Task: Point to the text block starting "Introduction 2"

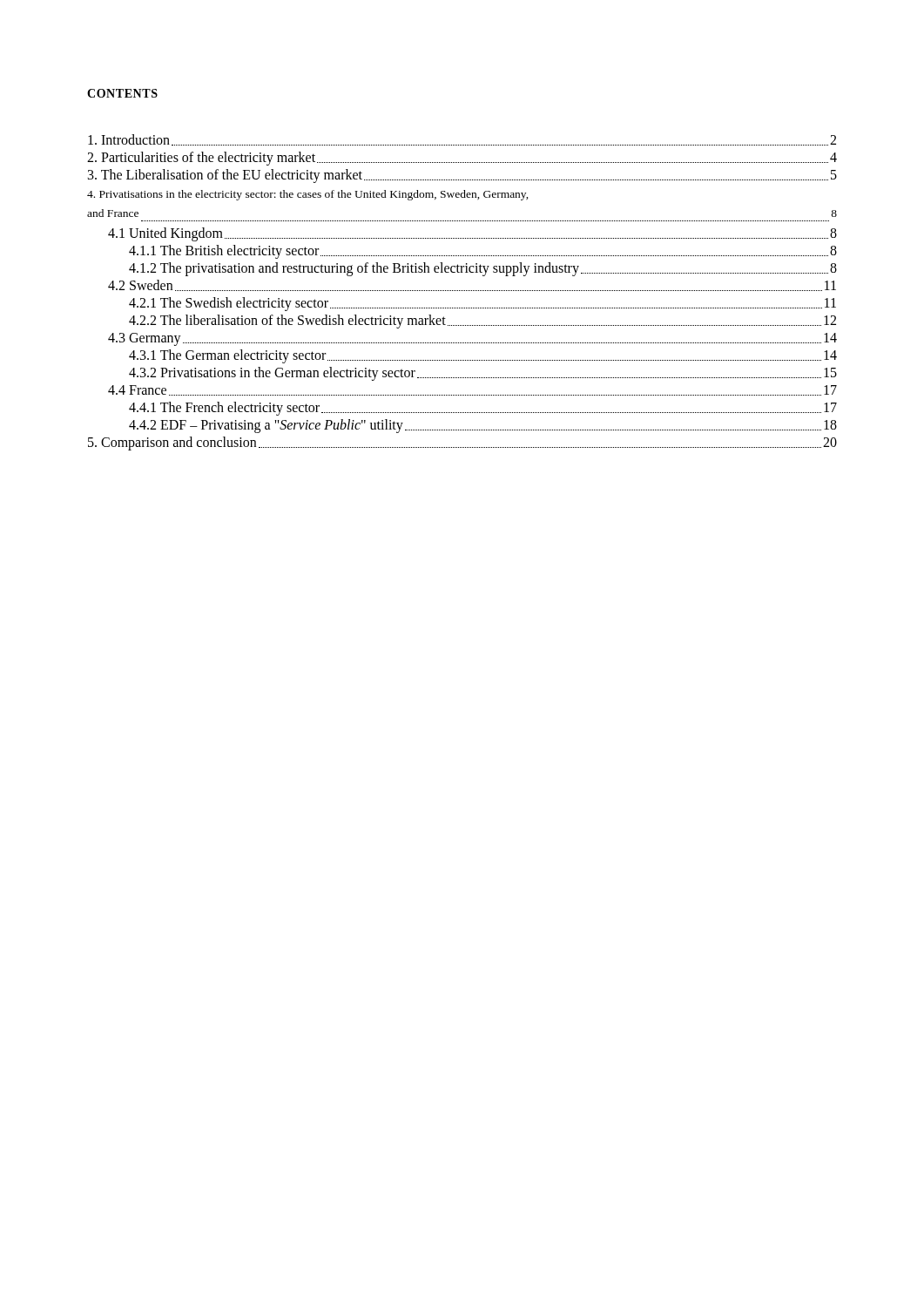Action: (462, 140)
